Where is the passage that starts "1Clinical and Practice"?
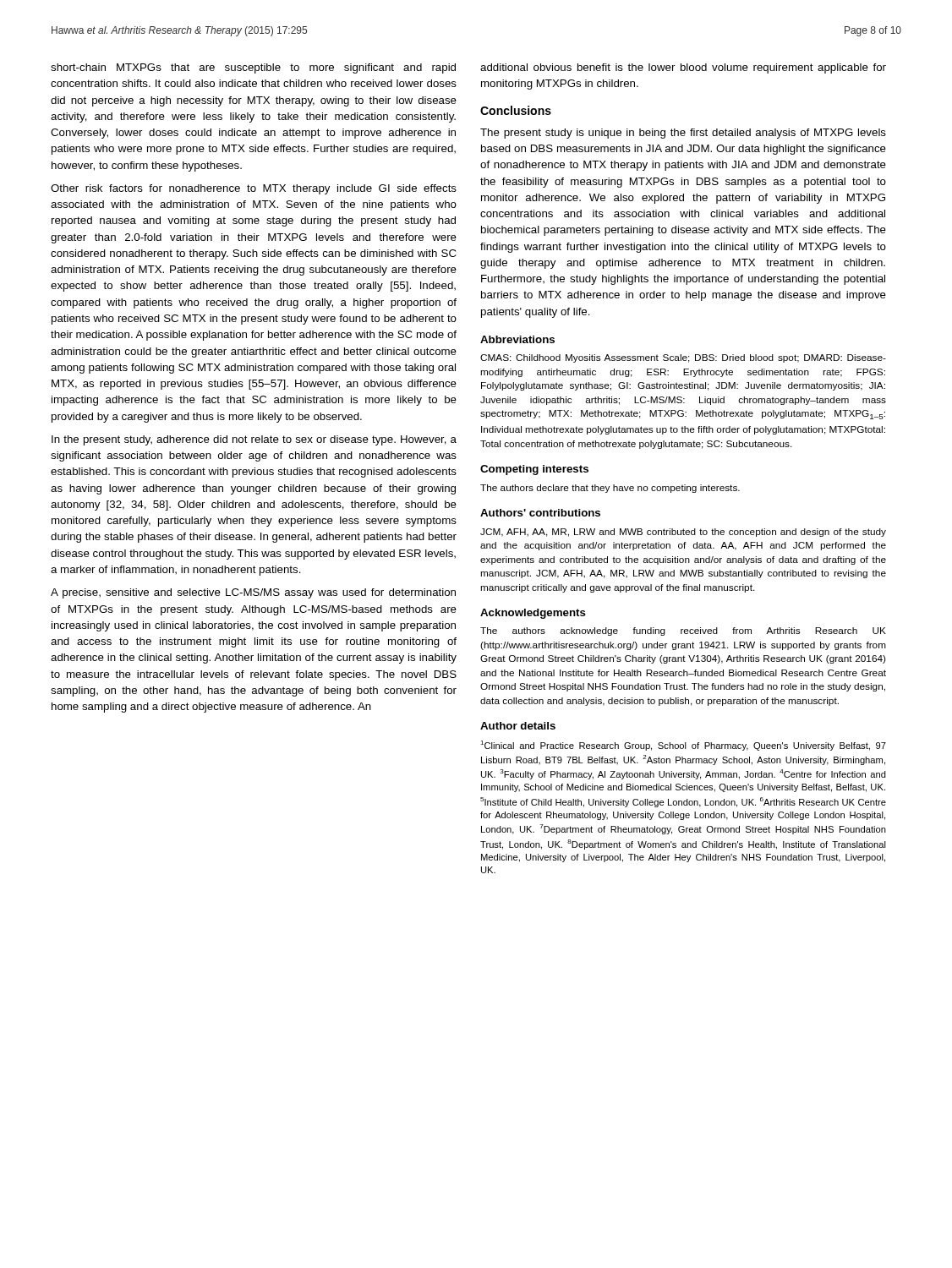952x1268 pixels. [x=683, y=807]
